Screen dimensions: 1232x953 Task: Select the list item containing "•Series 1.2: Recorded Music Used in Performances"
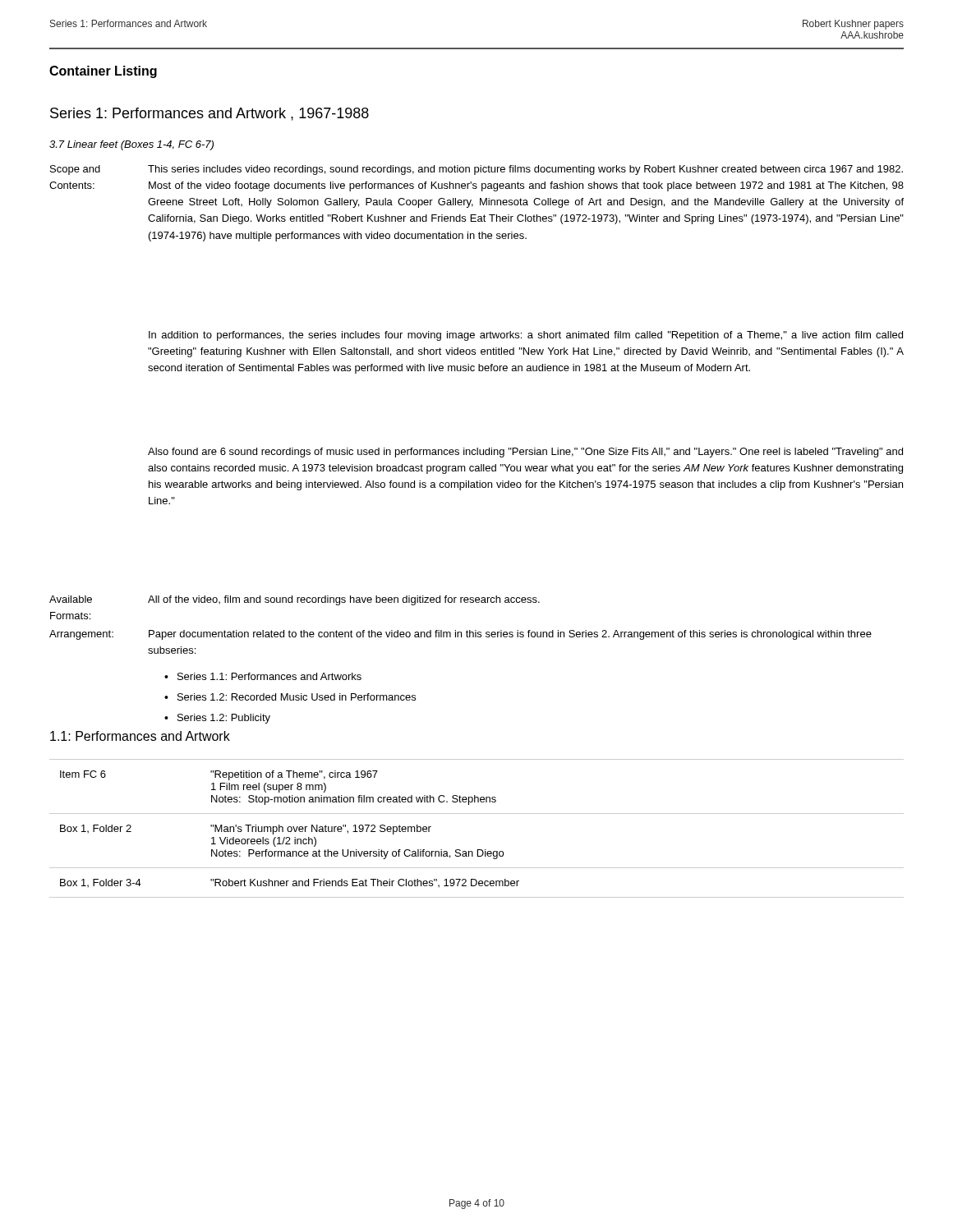pyautogui.click(x=290, y=698)
